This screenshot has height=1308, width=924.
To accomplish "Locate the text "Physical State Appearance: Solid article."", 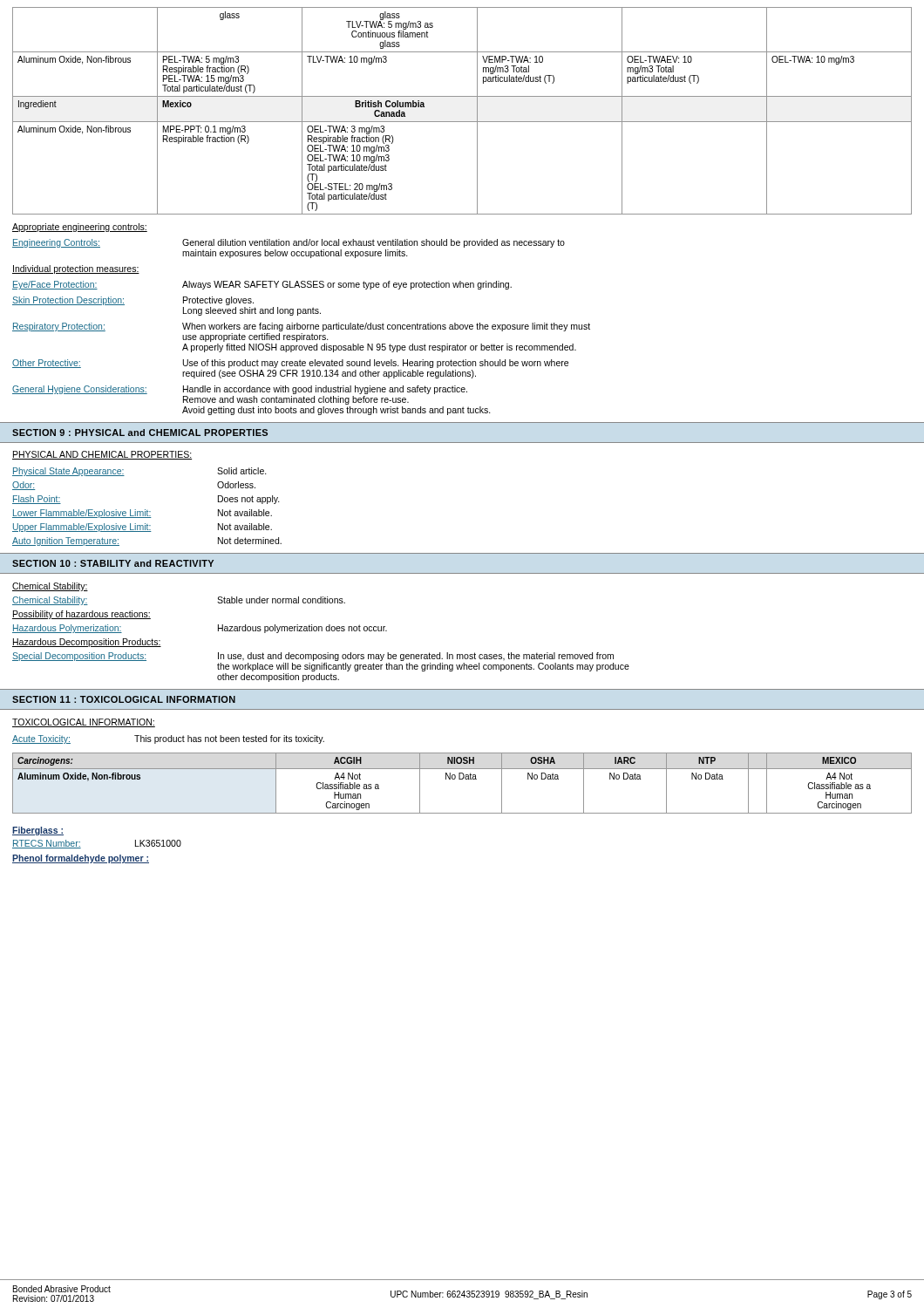I will (x=53, y=471).
